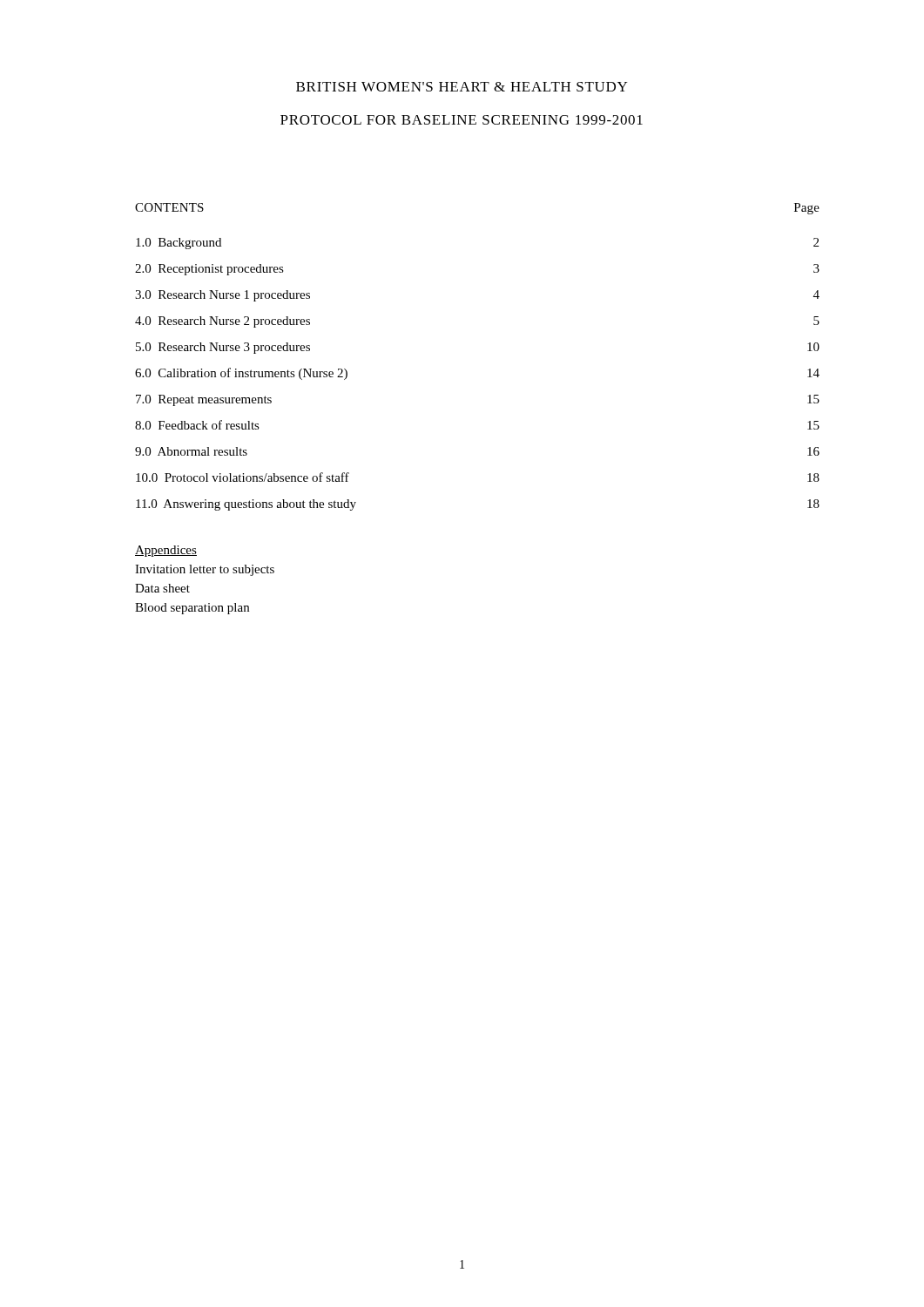Click the passage that begins "4.0 Research Nurse 2"
This screenshot has width=924, height=1307.
pyautogui.click(x=227, y=322)
